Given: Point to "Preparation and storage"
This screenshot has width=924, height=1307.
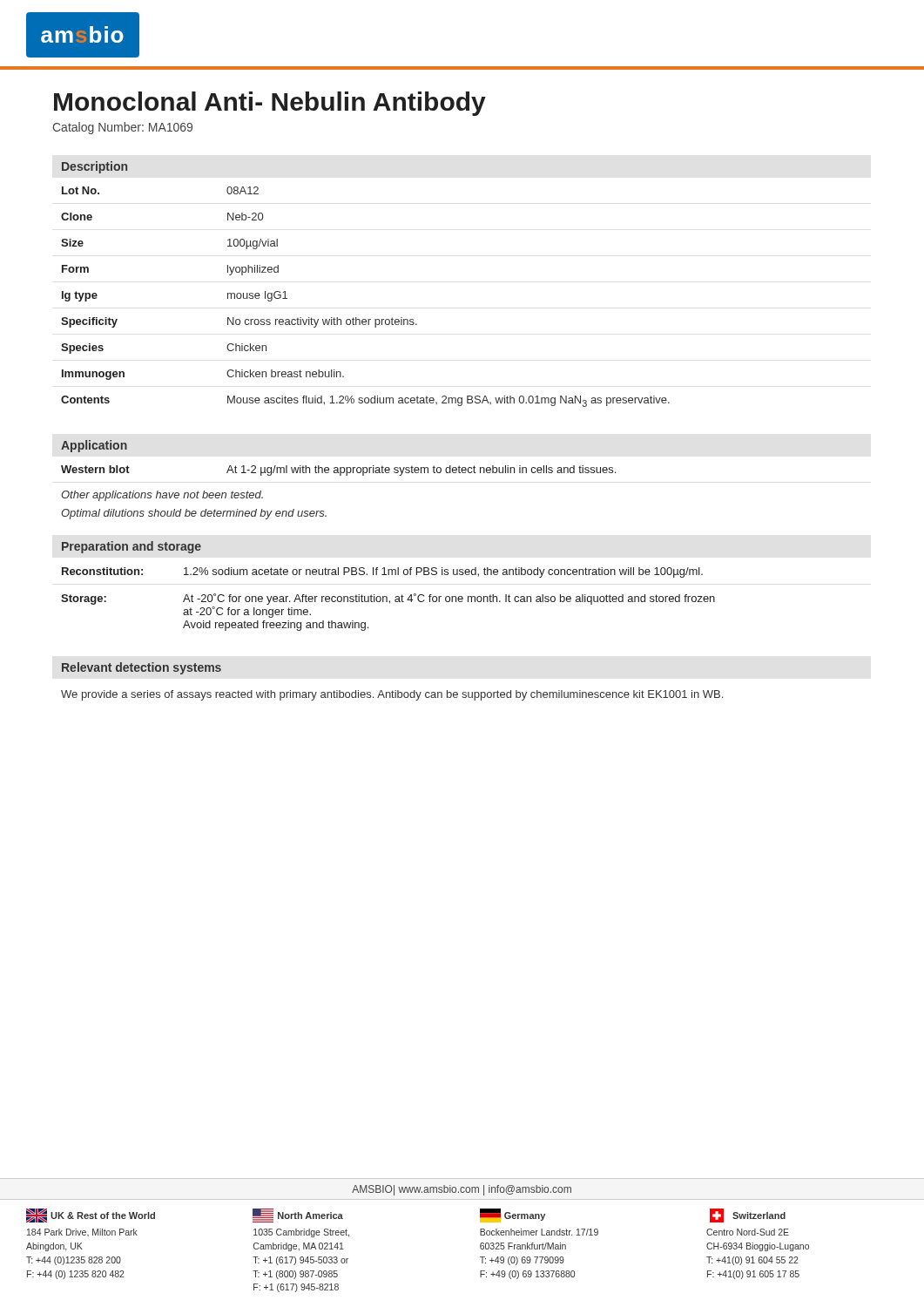Looking at the screenshot, I should pos(131,546).
